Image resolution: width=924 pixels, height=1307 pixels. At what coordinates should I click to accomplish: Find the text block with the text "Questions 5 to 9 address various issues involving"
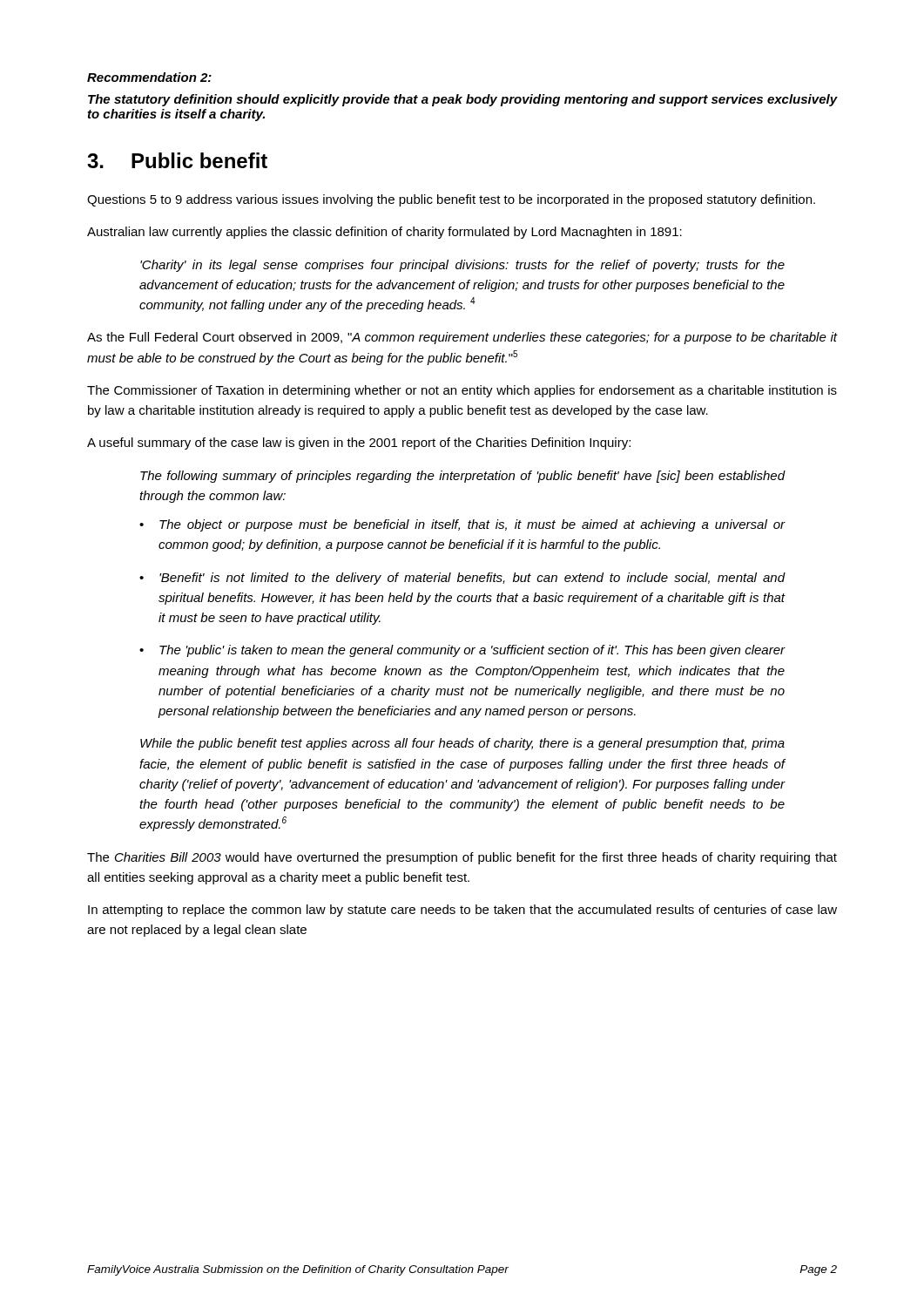(452, 199)
